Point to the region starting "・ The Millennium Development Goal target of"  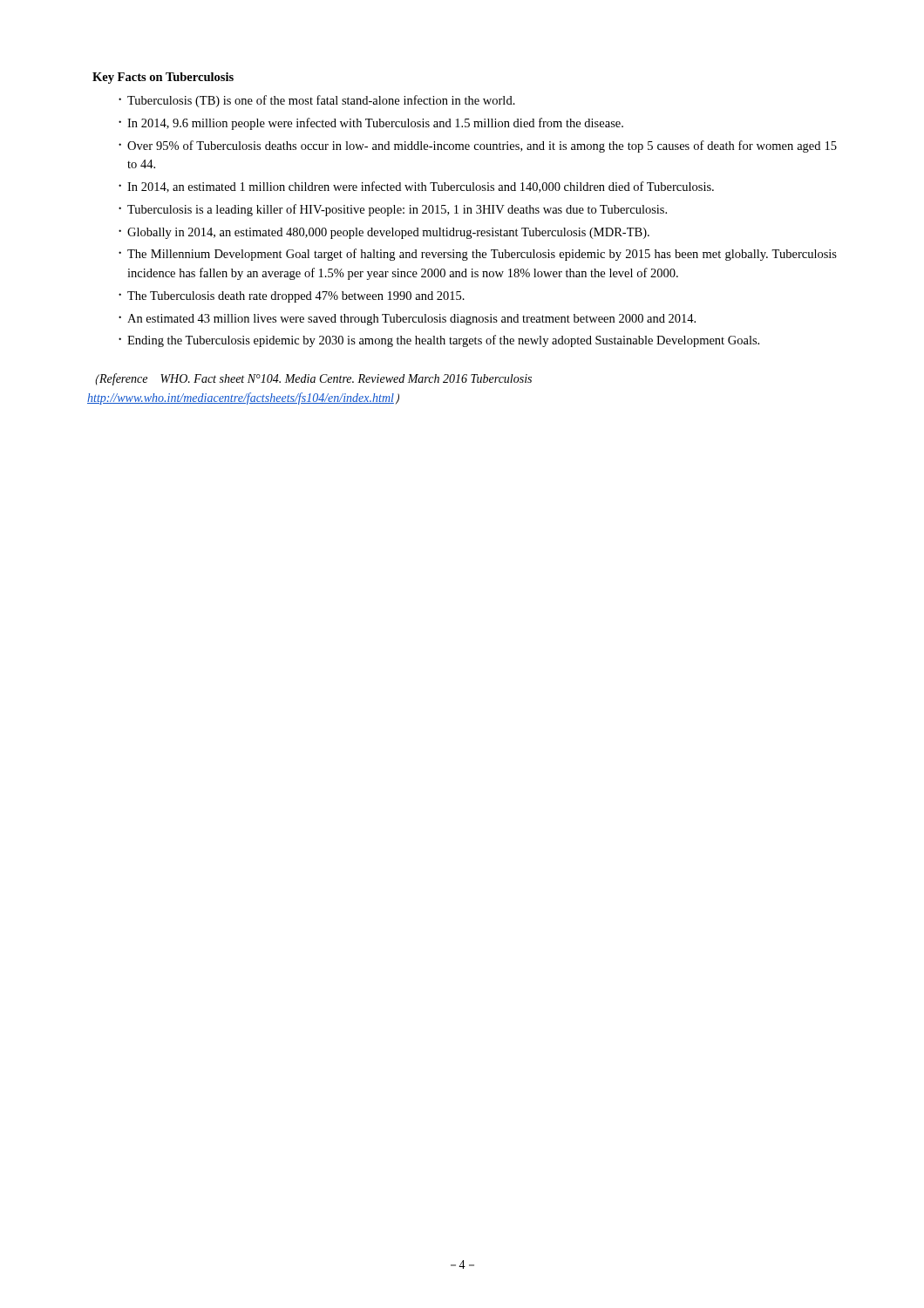(x=475, y=264)
